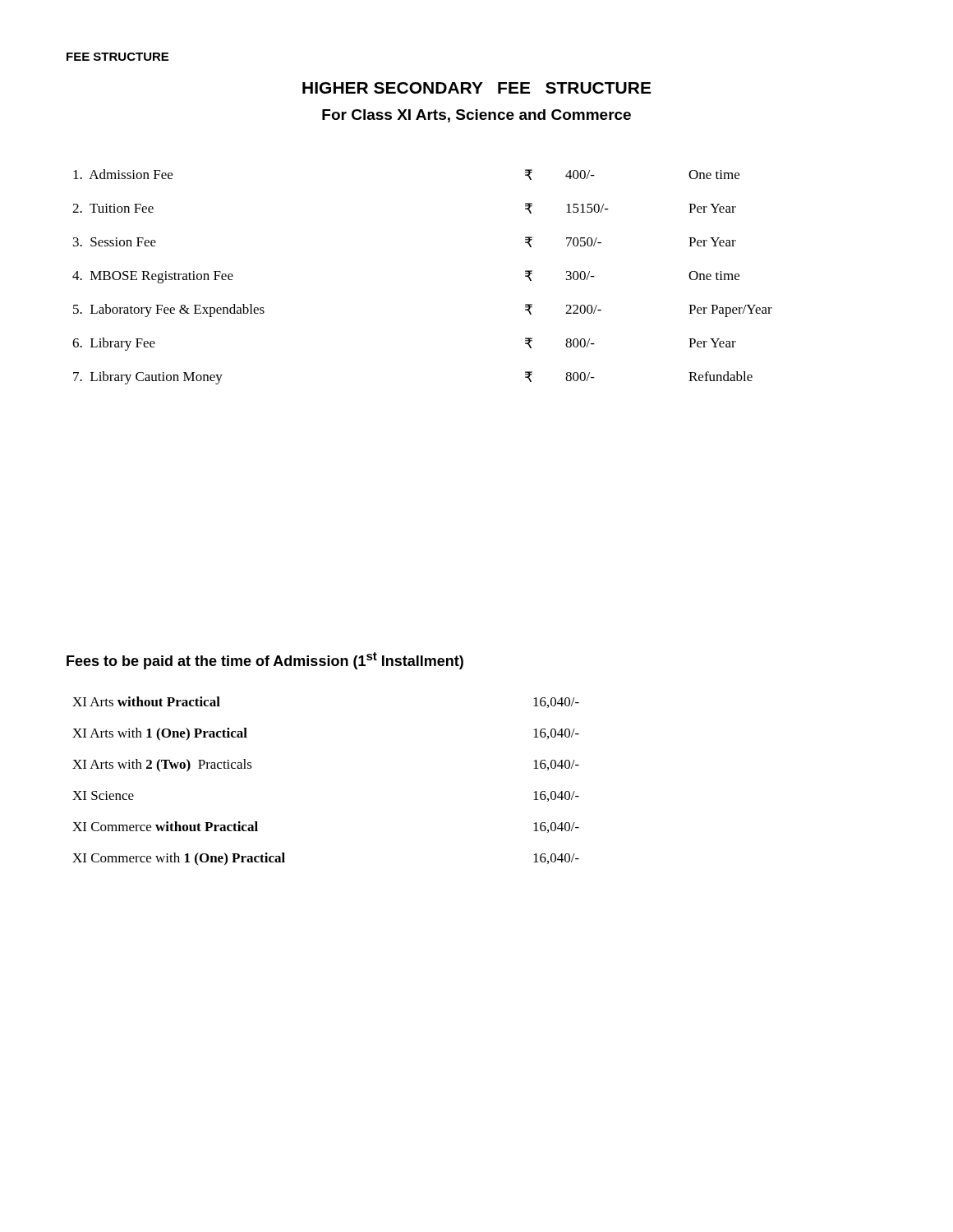Point to "FEE STRUCTURE"

click(117, 56)
